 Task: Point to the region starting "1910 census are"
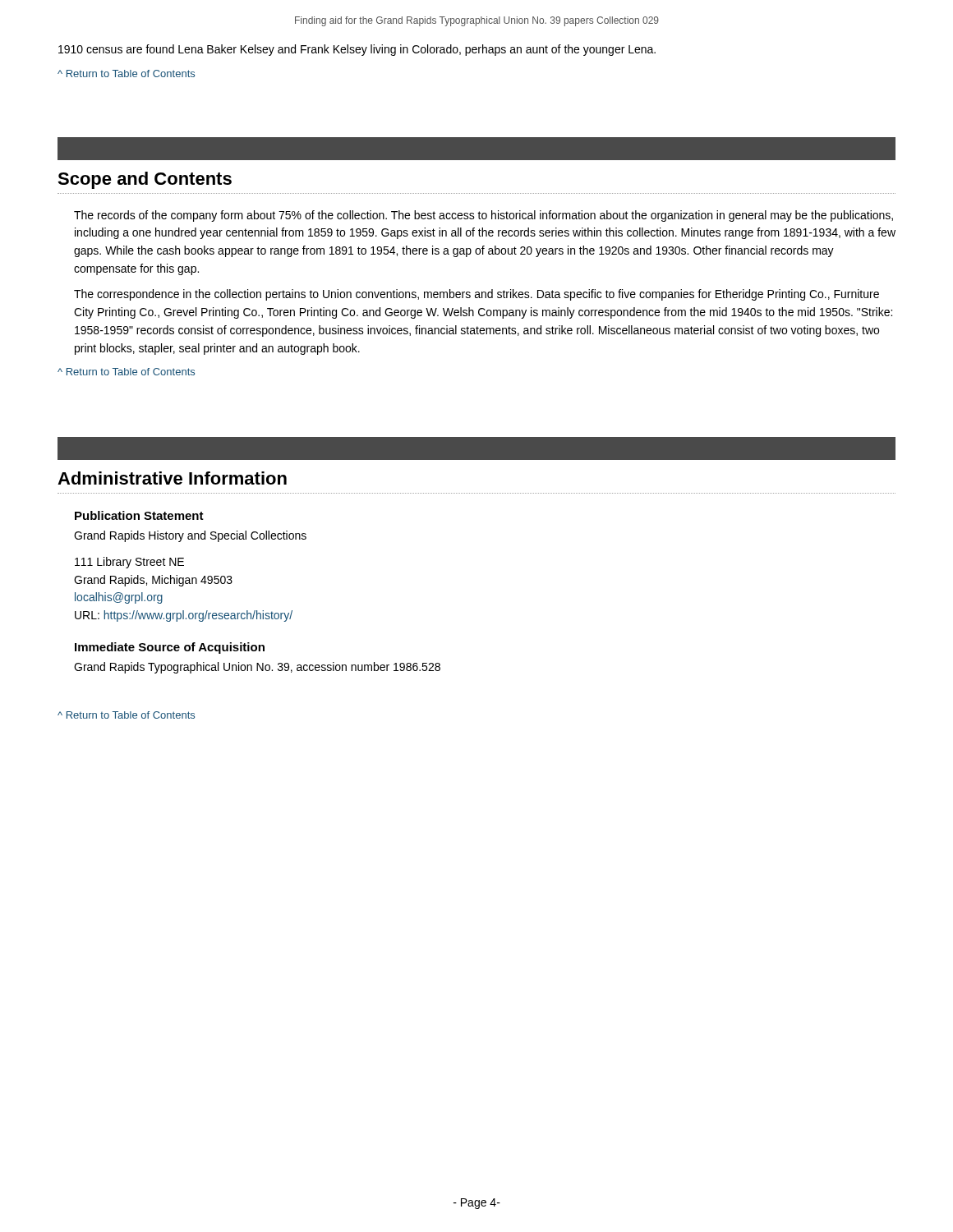click(x=357, y=49)
